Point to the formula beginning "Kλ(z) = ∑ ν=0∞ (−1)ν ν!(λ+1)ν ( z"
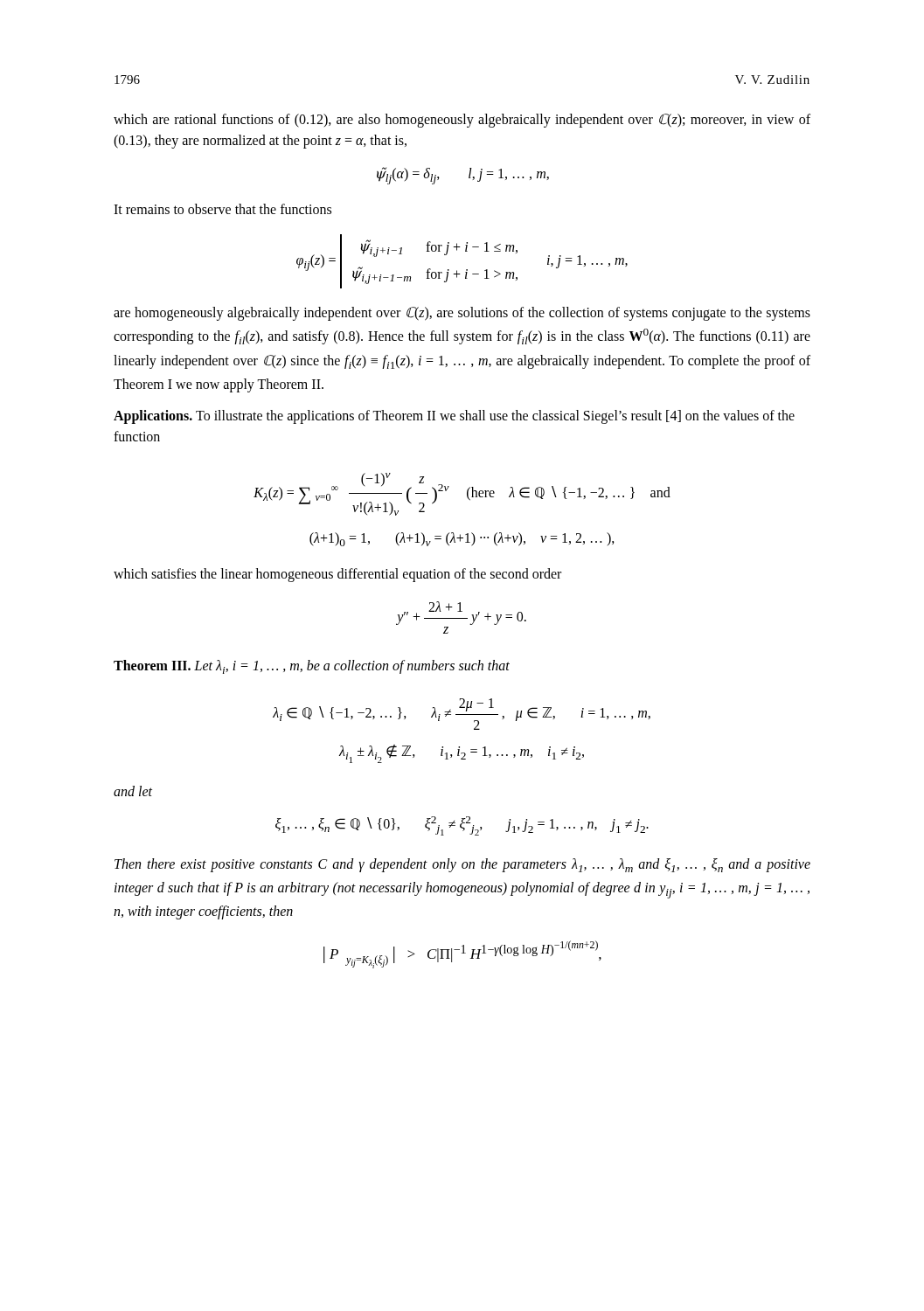The height and width of the screenshot is (1311, 924). [x=462, y=494]
